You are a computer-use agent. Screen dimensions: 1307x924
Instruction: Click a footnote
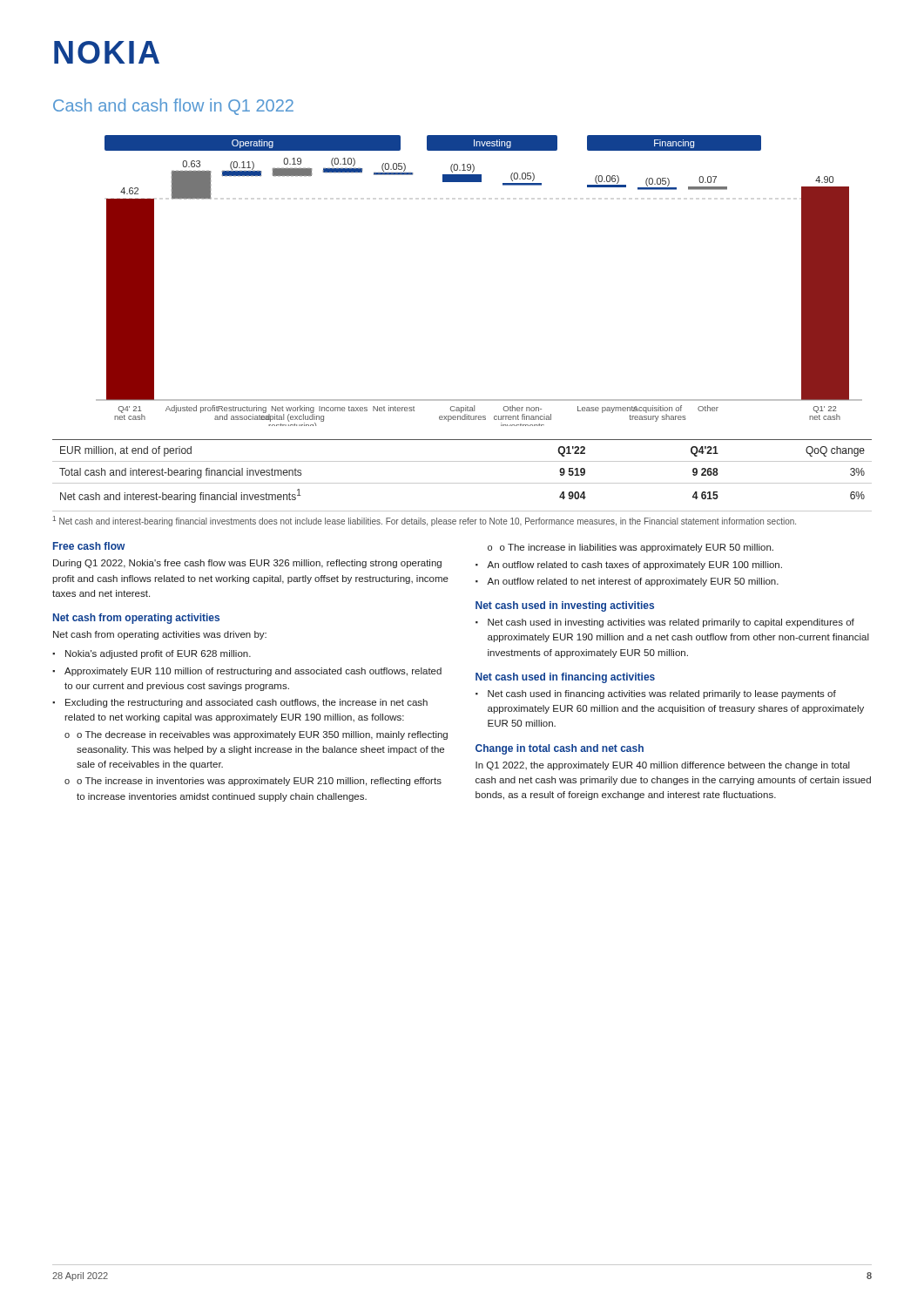(x=425, y=520)
